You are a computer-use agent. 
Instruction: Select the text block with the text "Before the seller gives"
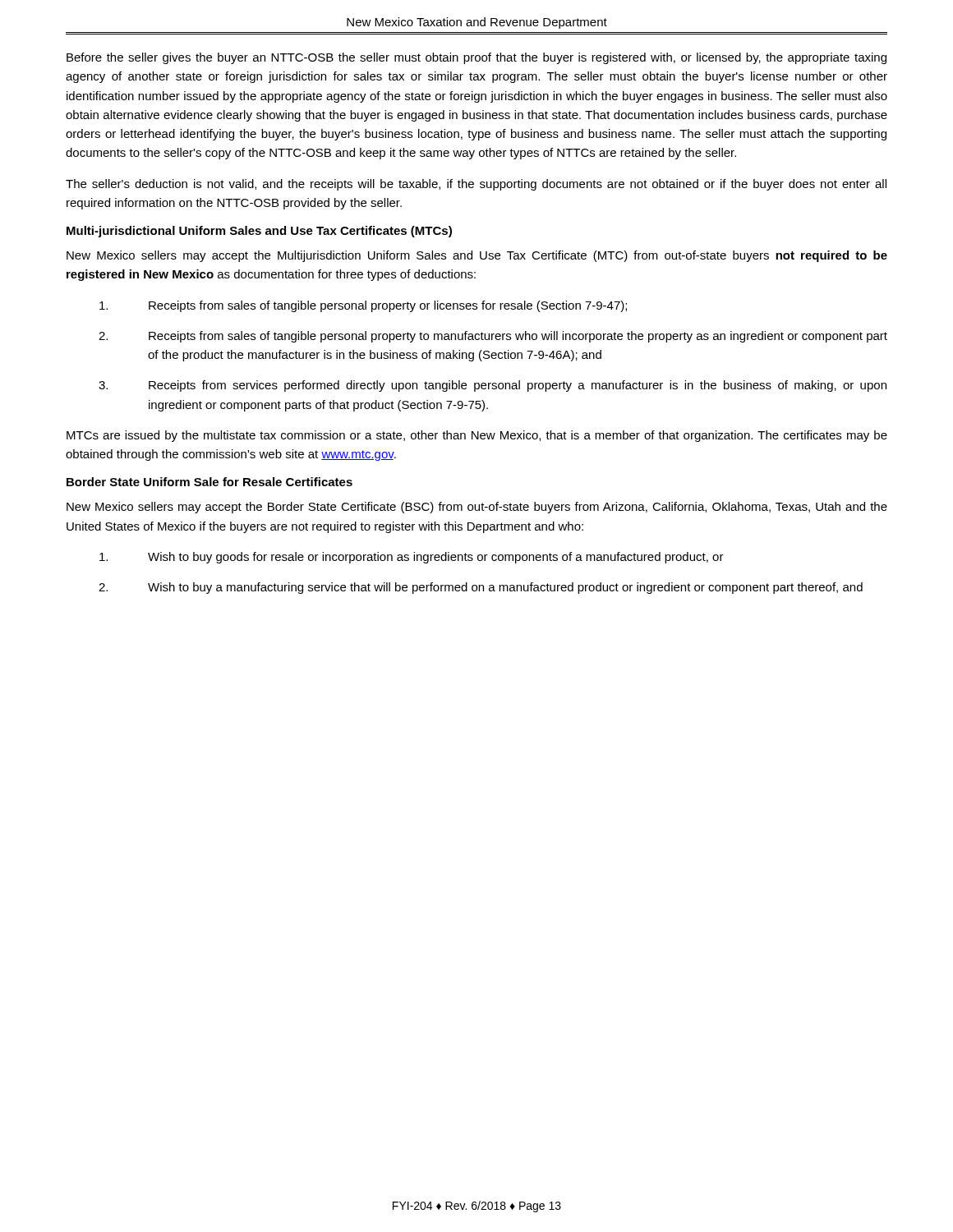click(x=476, y=105)
